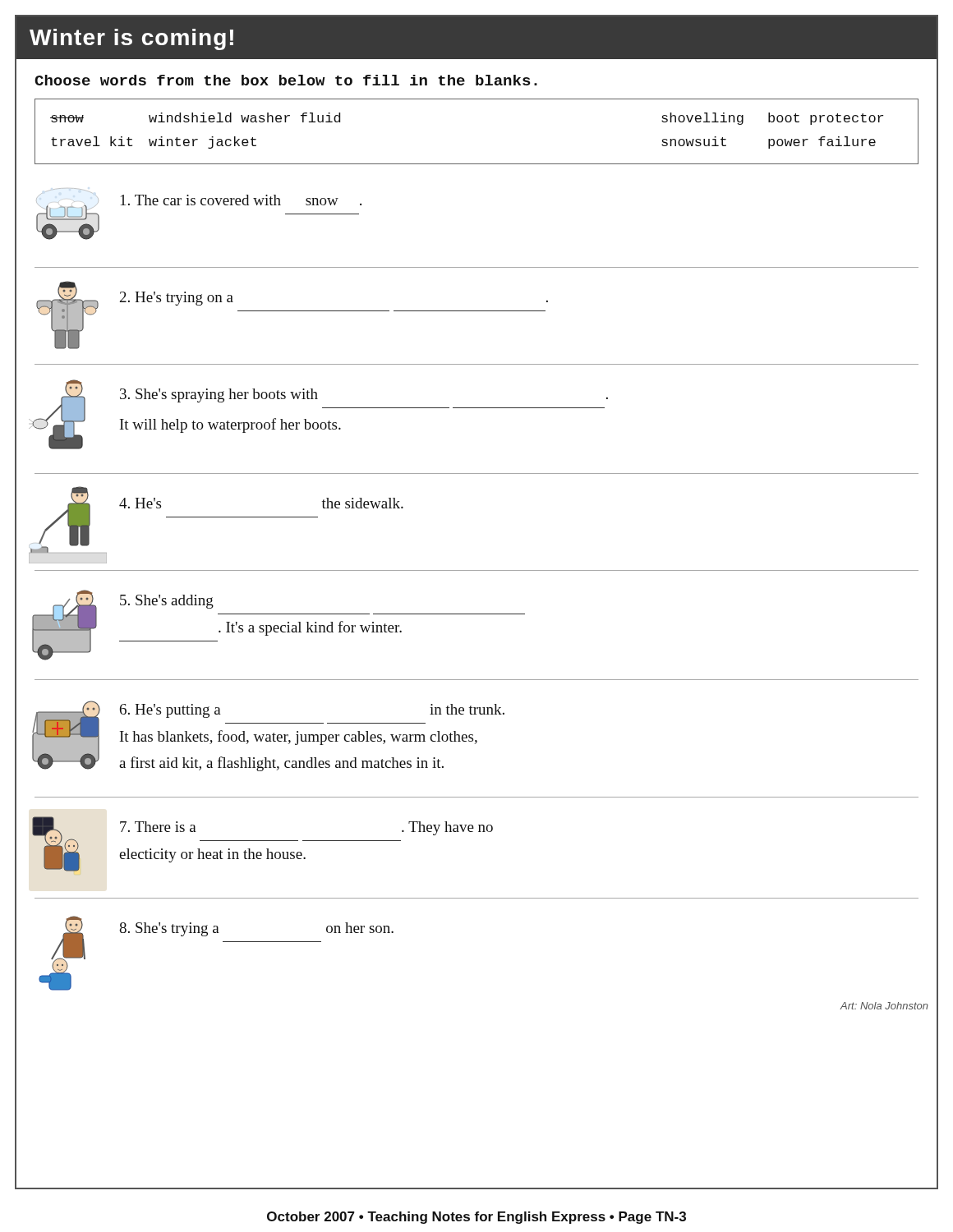Navigate to the passage starting "6. He's putting a in the trunk."
The image size is (953, 1232).
click(472, 735)
